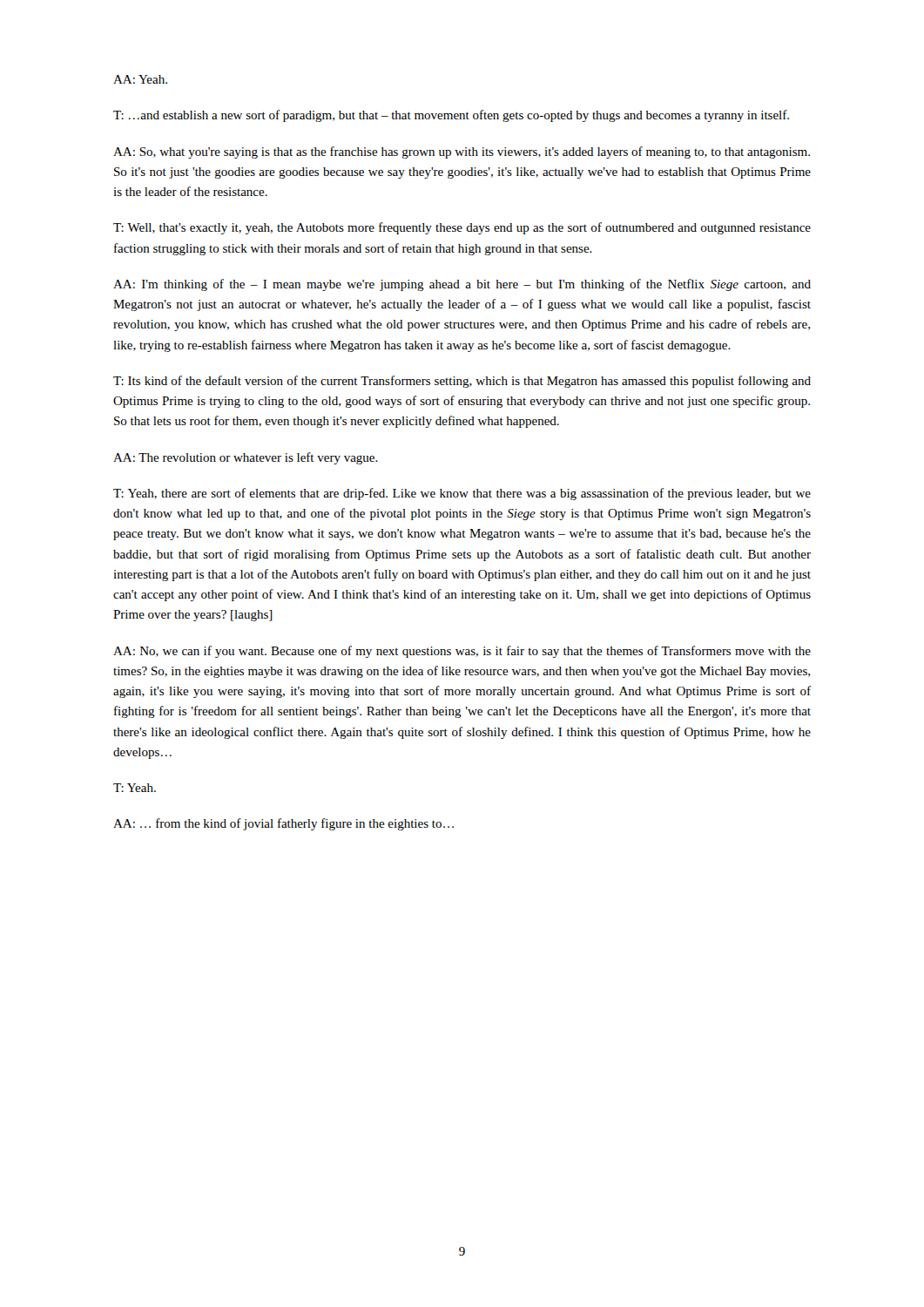Locate the block of text that opens with "AA: I'm thinking of the – I"
This screenshot has height=1307, width=924.
click(462, 314)
